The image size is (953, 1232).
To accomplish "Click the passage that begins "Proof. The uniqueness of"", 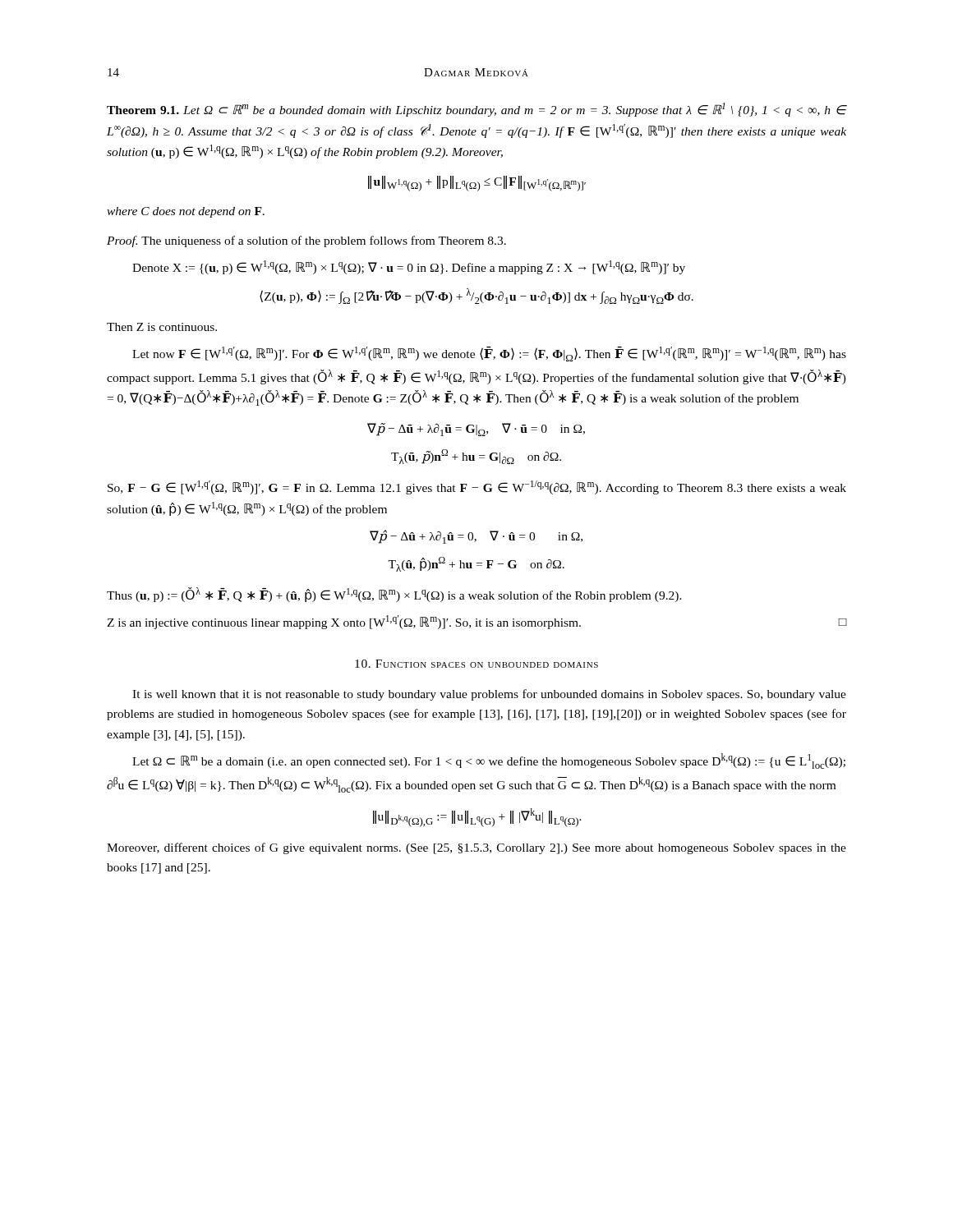I will [307, 241].
